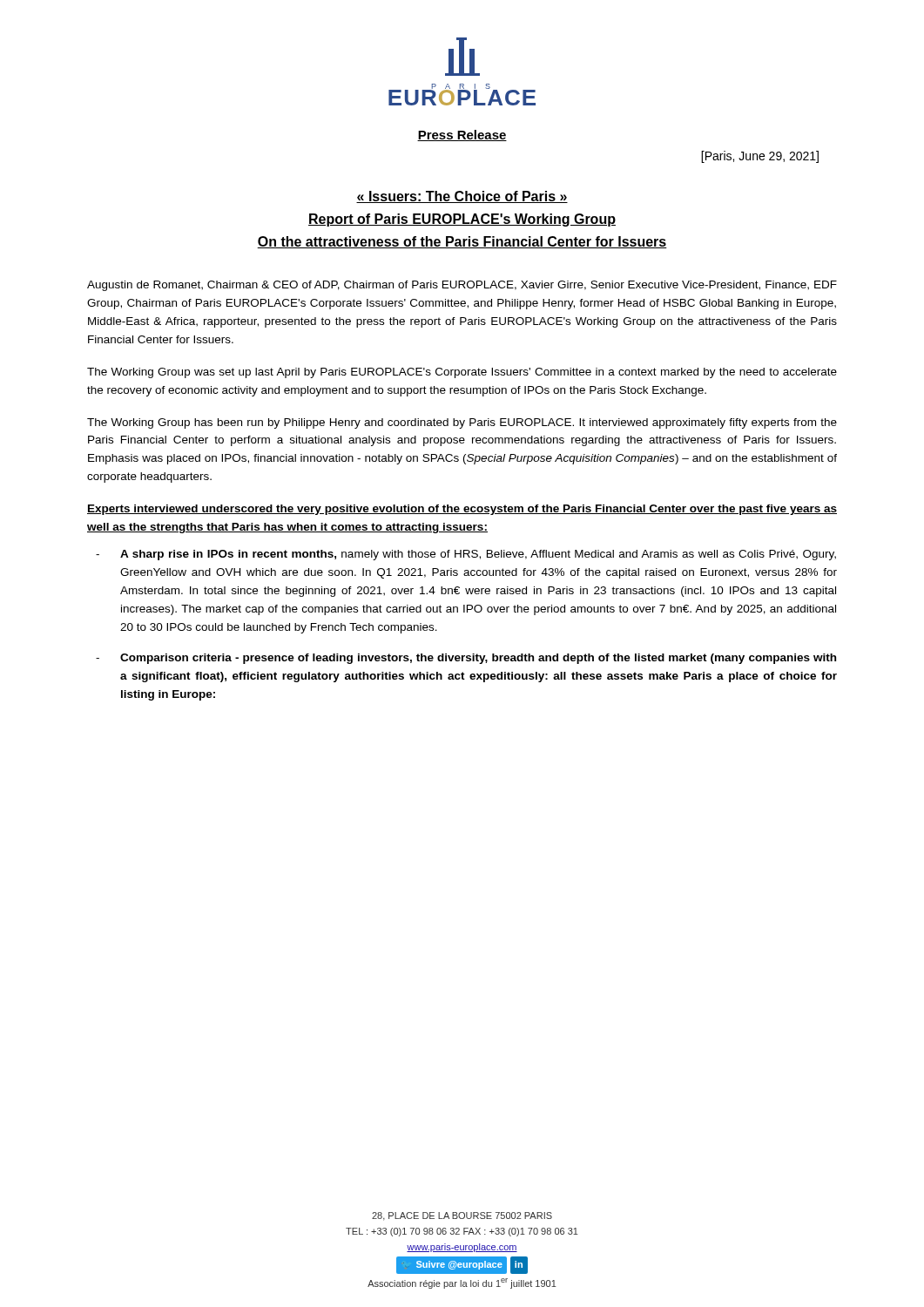Select the logo
The height and width of the screenshot is (1307, 924).
click(x=462, y=56)
